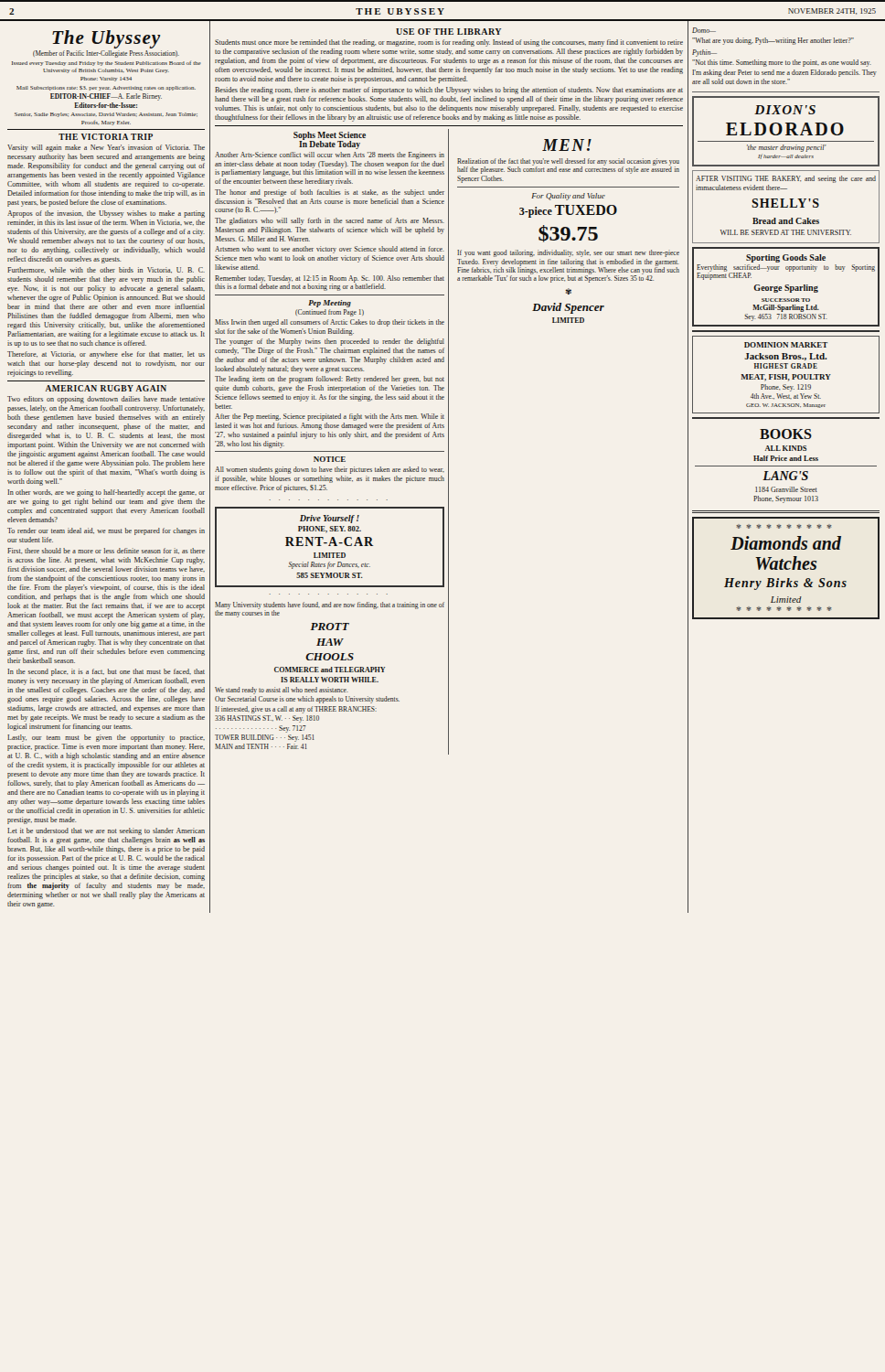885x1372 pixels.
Task: Click where it says "AMERICAN RUGBY AGAIN"
Action: (x=106, y=389)
